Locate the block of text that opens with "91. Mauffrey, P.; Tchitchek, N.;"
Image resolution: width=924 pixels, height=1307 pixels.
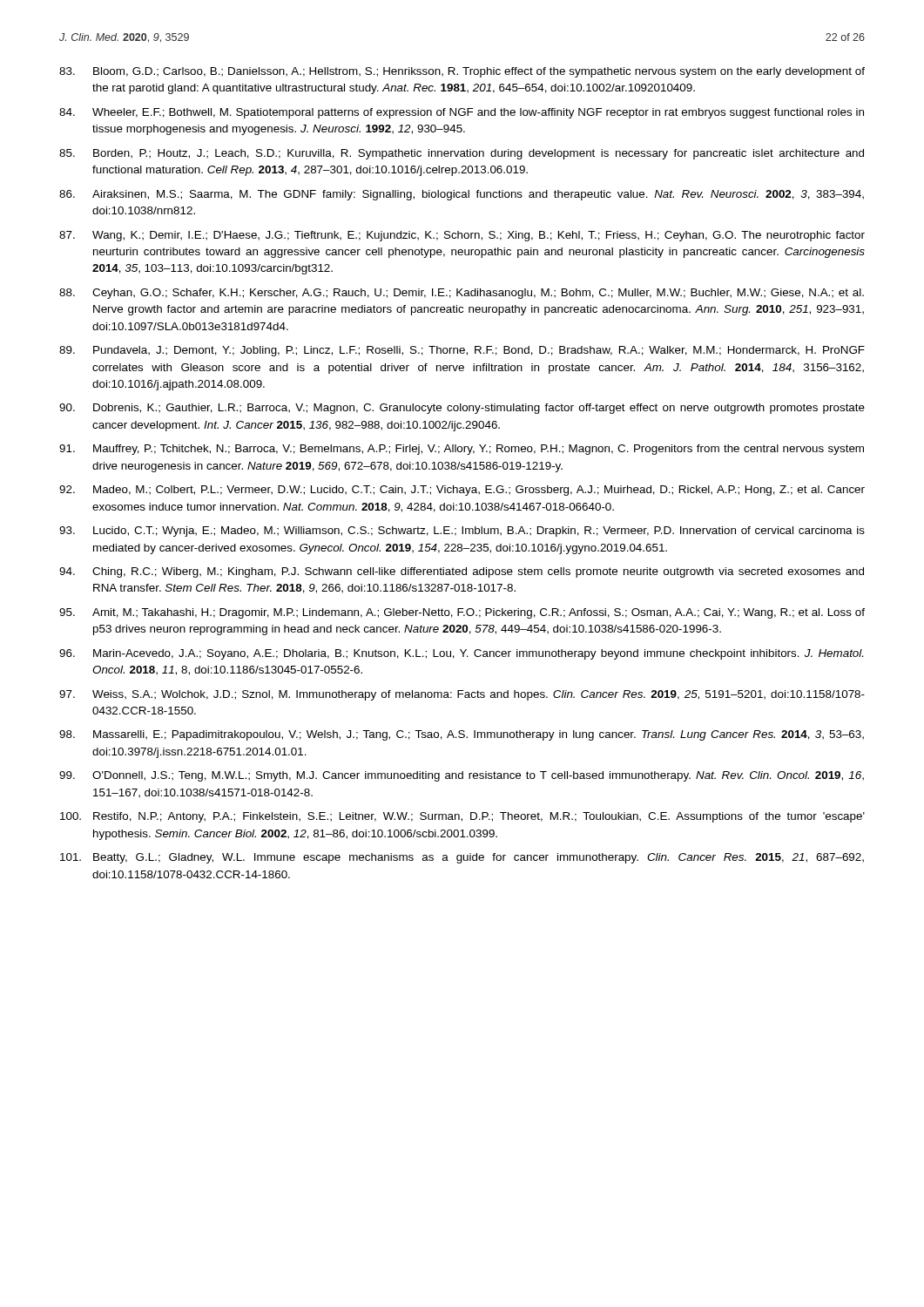pos(462,457)
